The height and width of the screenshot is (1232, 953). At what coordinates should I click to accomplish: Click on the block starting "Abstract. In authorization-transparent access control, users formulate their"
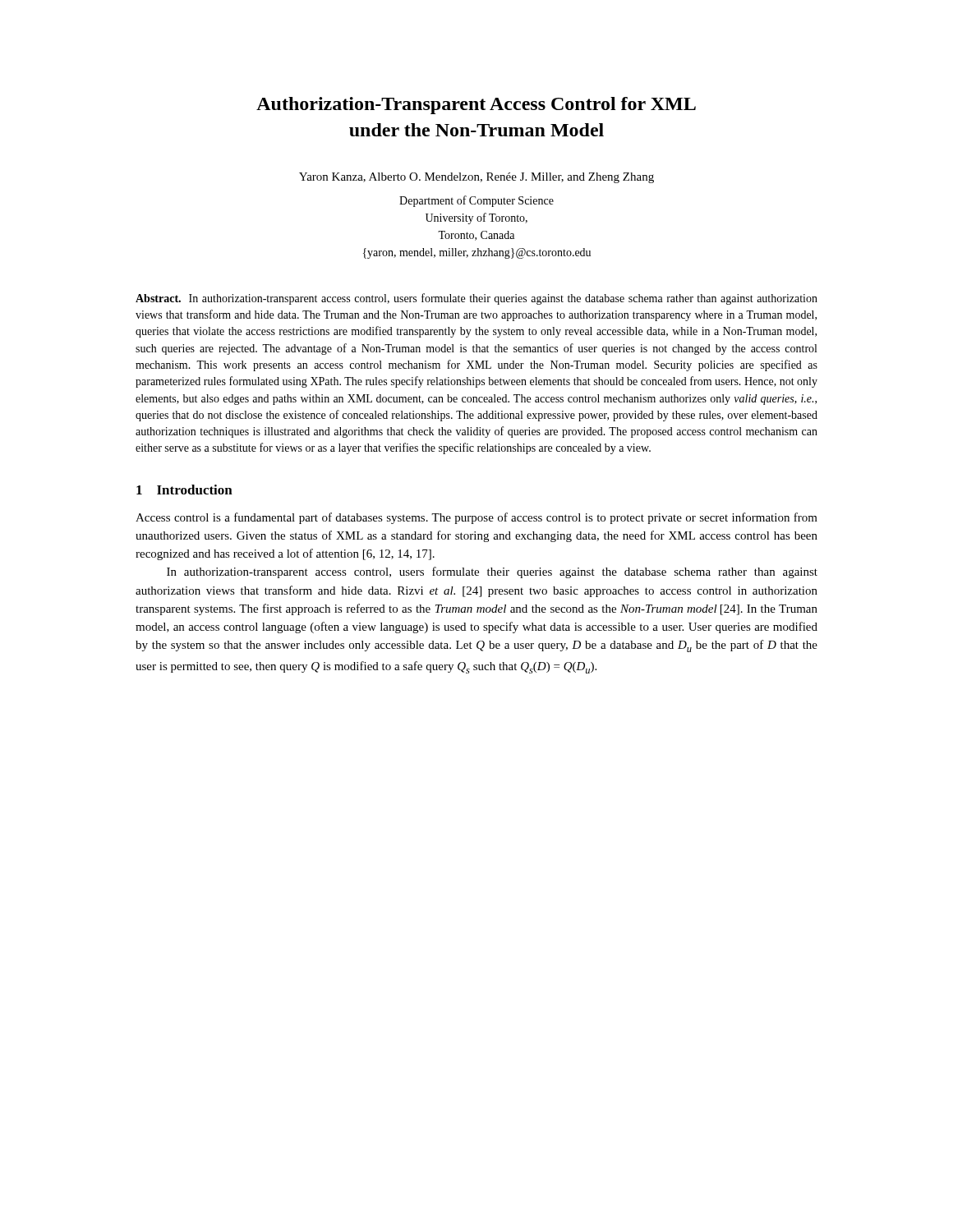tap(476, 374)
